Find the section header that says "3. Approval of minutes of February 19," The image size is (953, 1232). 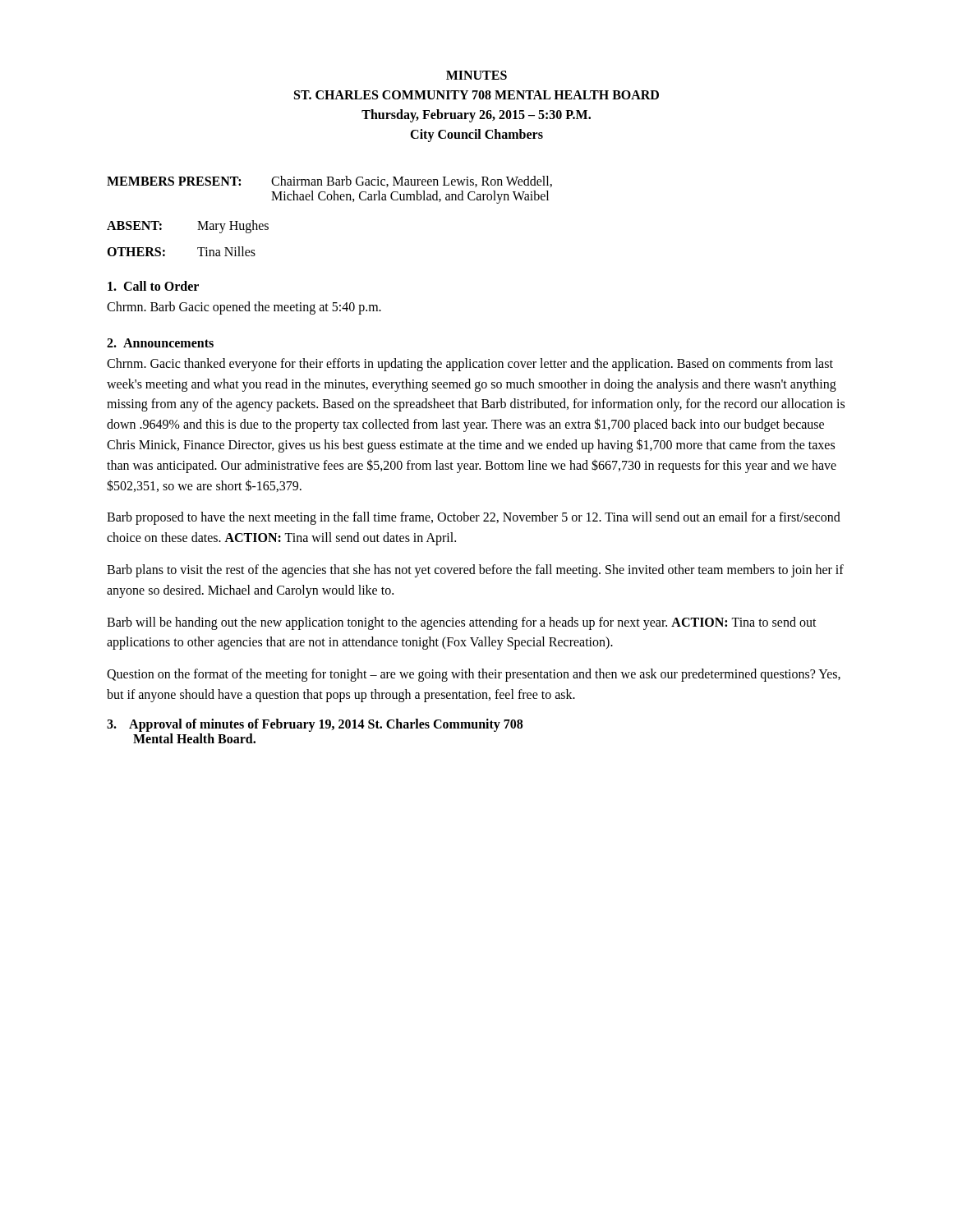[315, 731]
